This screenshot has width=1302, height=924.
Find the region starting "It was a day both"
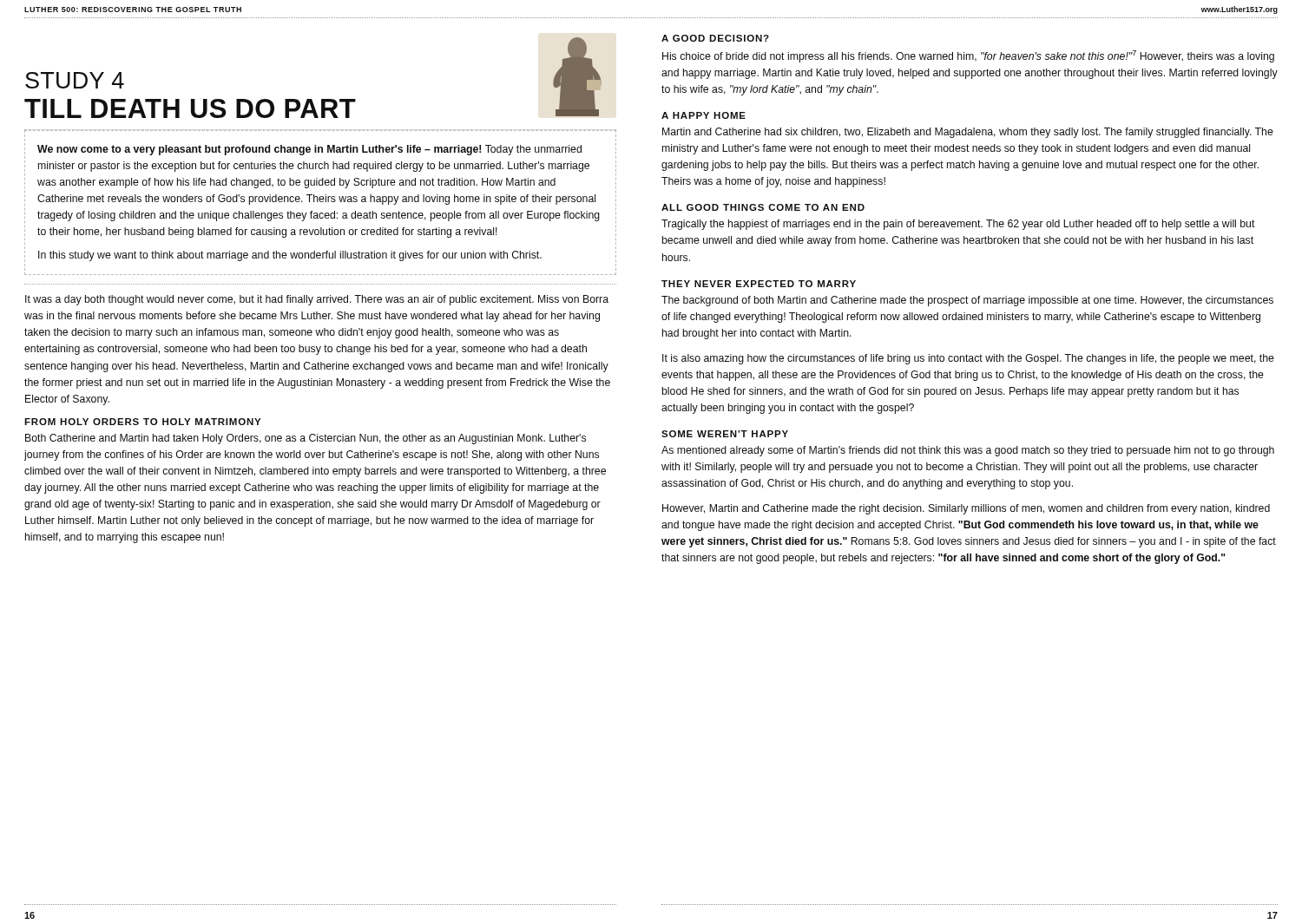coord(317,349)
